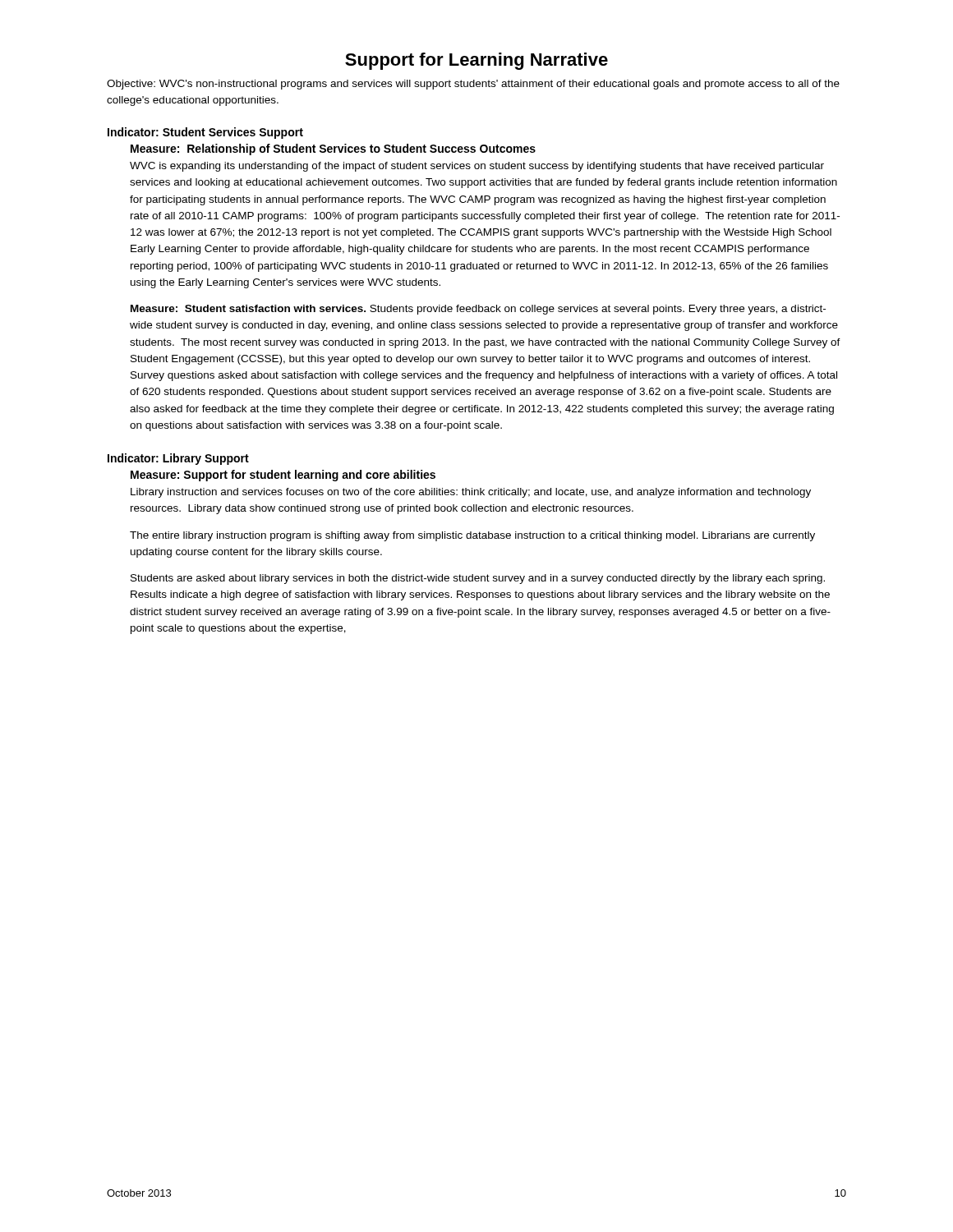
Task: Click on the text block starting "Library instruction and services"
Action: [471, 493]
